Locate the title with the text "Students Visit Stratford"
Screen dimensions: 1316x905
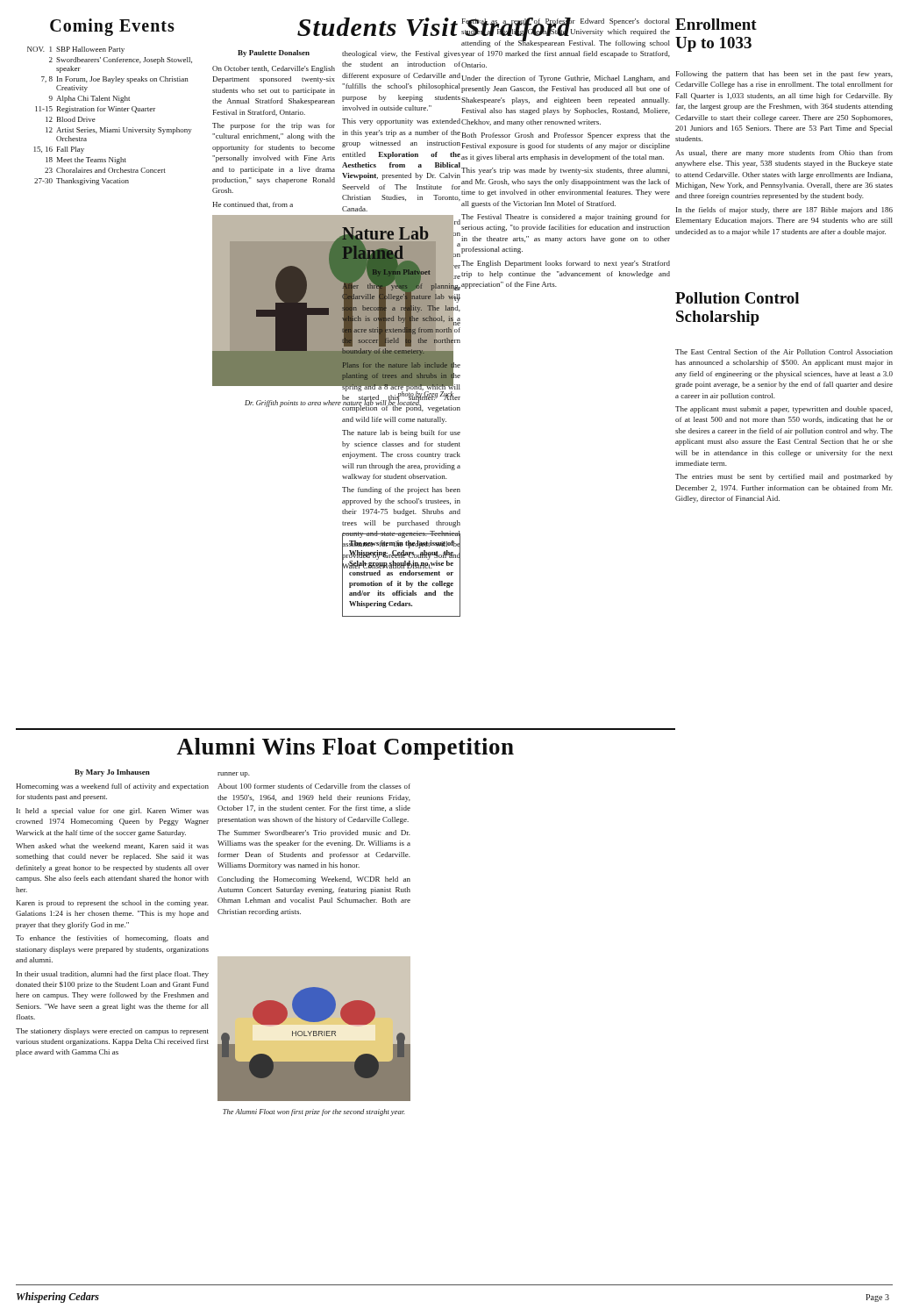434,27
